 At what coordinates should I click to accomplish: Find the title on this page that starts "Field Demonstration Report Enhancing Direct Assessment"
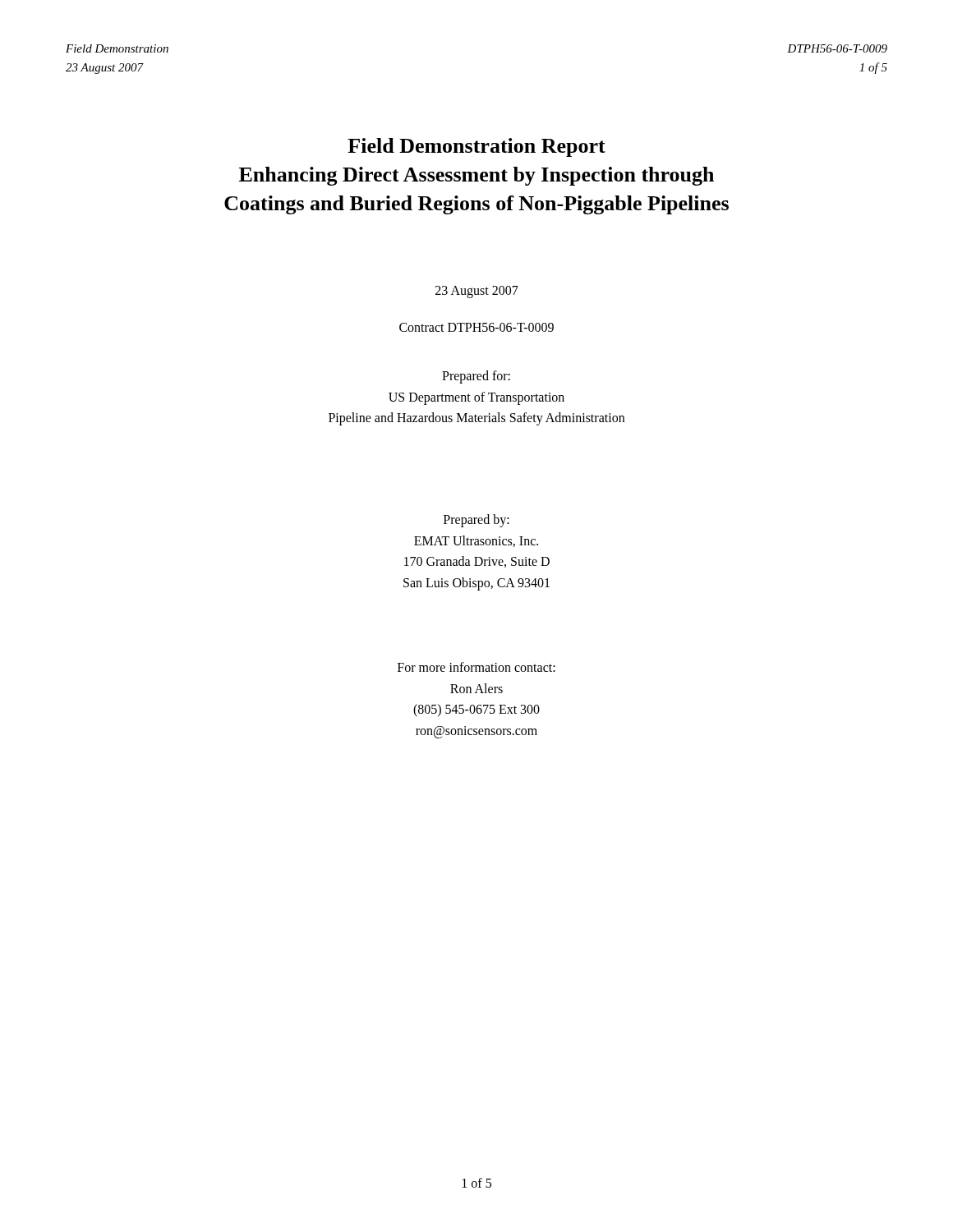coord(476,175)
